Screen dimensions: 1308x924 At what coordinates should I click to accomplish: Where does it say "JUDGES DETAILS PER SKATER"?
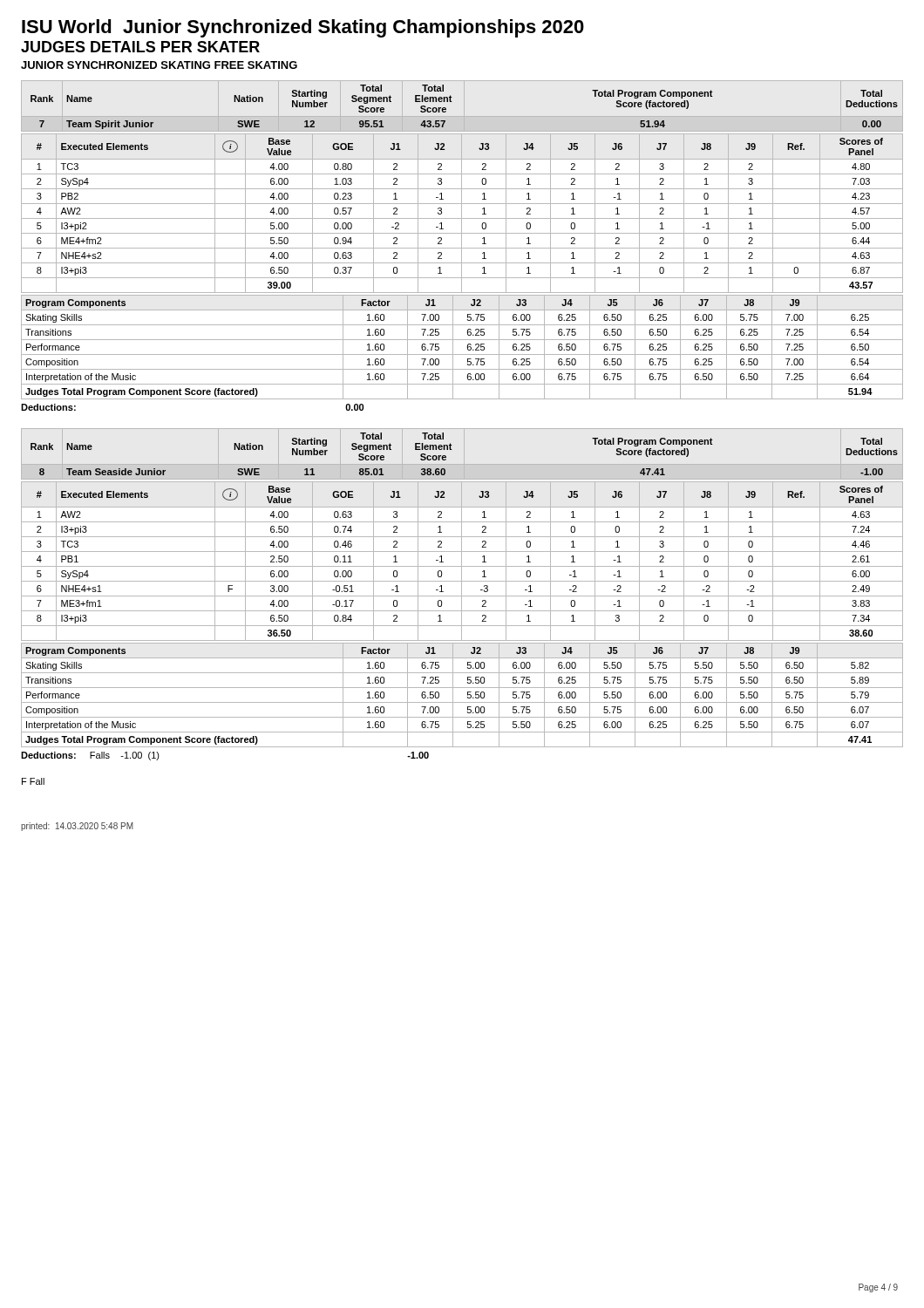click(x=140, y=47)
